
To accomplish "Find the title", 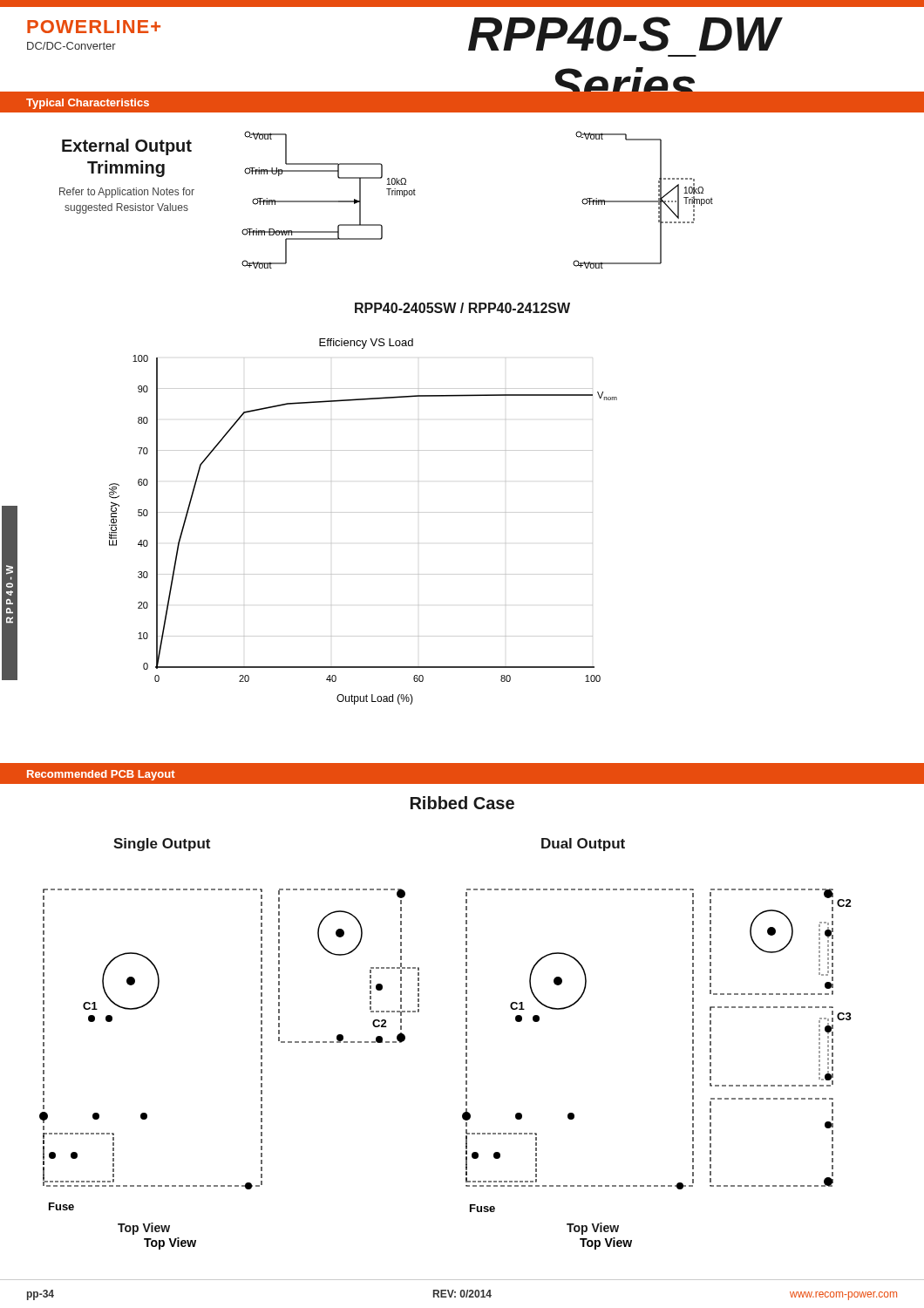I will click(x=623, y=60).
